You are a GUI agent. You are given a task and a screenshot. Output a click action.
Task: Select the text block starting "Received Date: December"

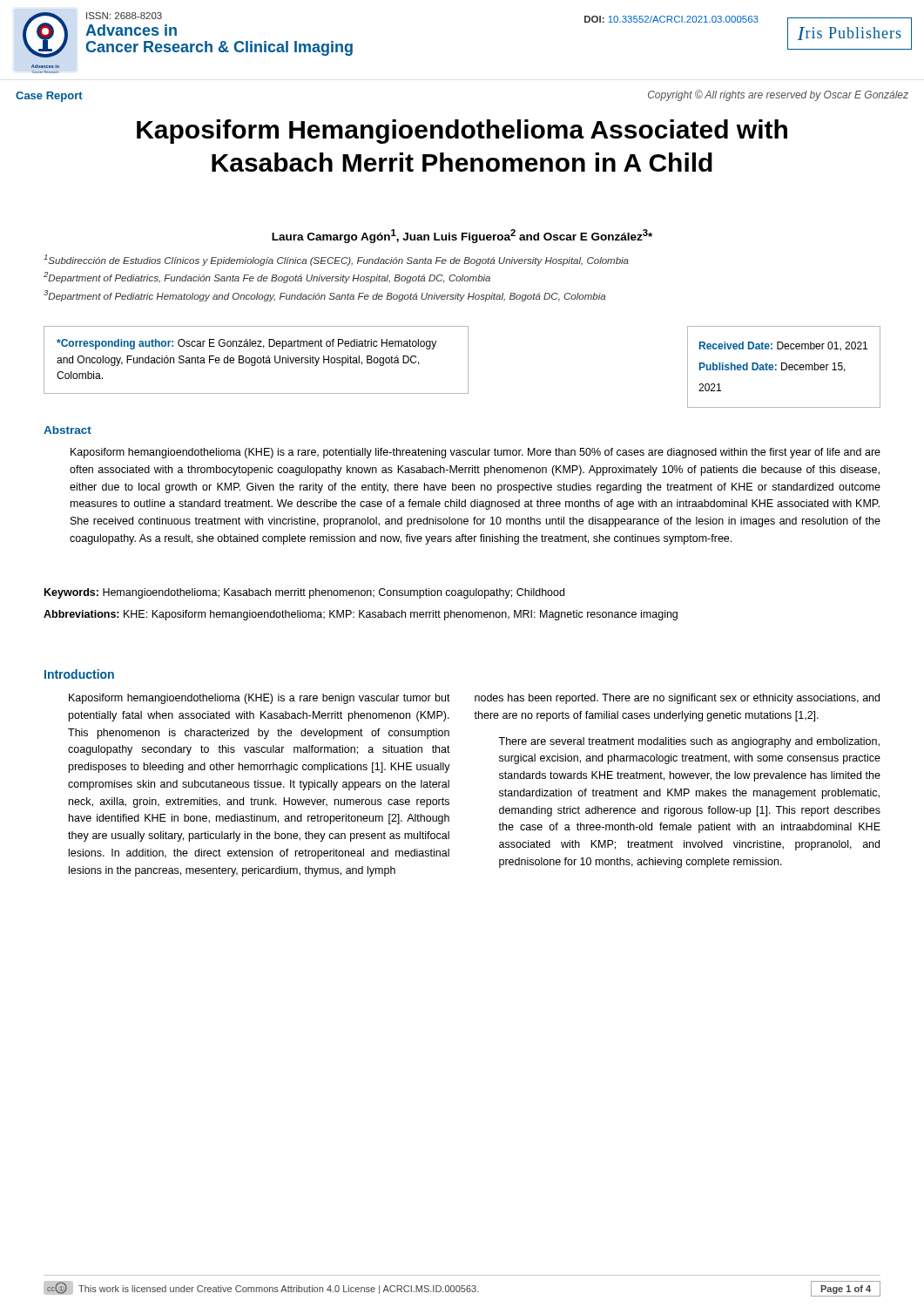(x=783, y=367)
